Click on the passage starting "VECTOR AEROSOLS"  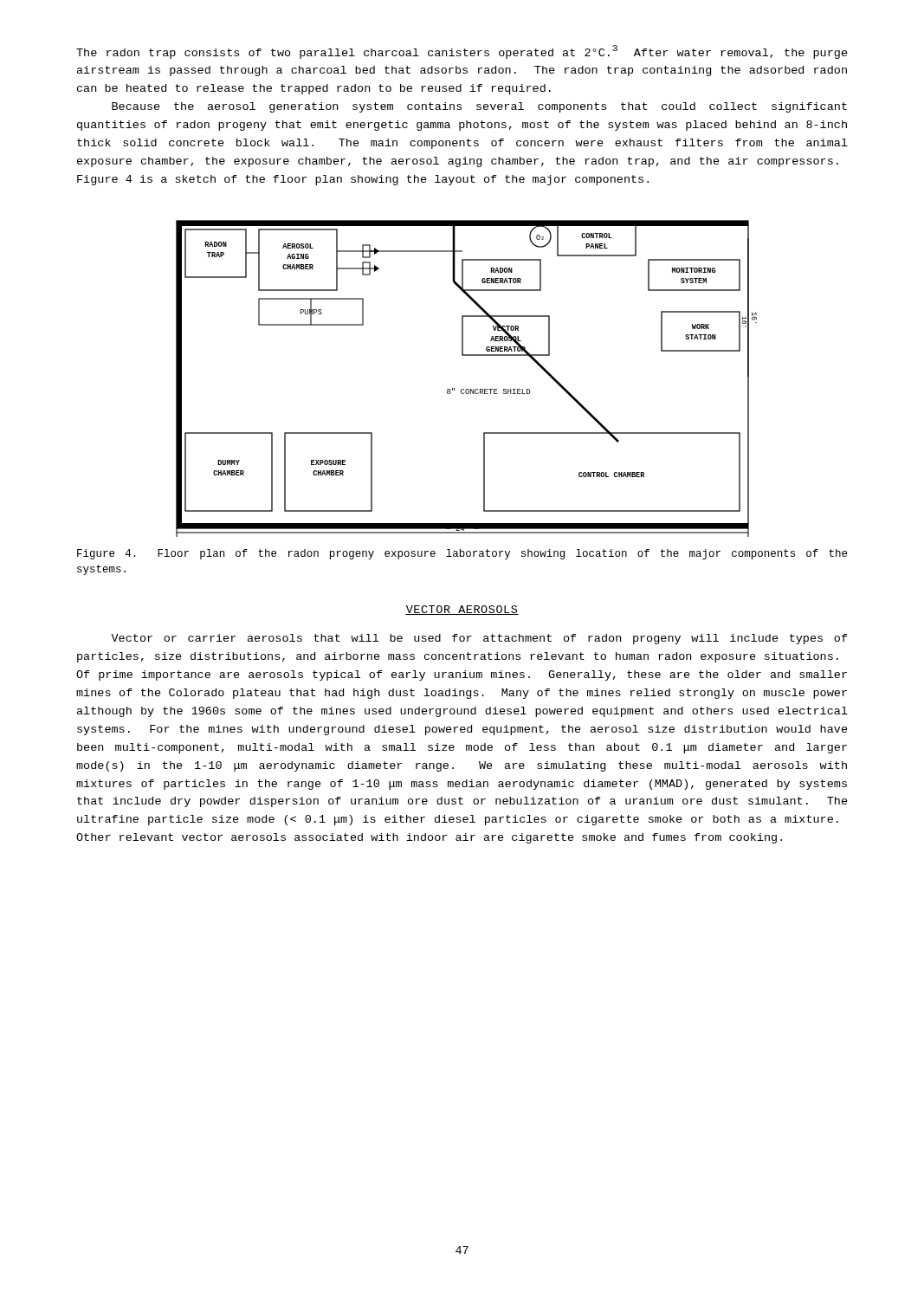click(x=462, y=610)
